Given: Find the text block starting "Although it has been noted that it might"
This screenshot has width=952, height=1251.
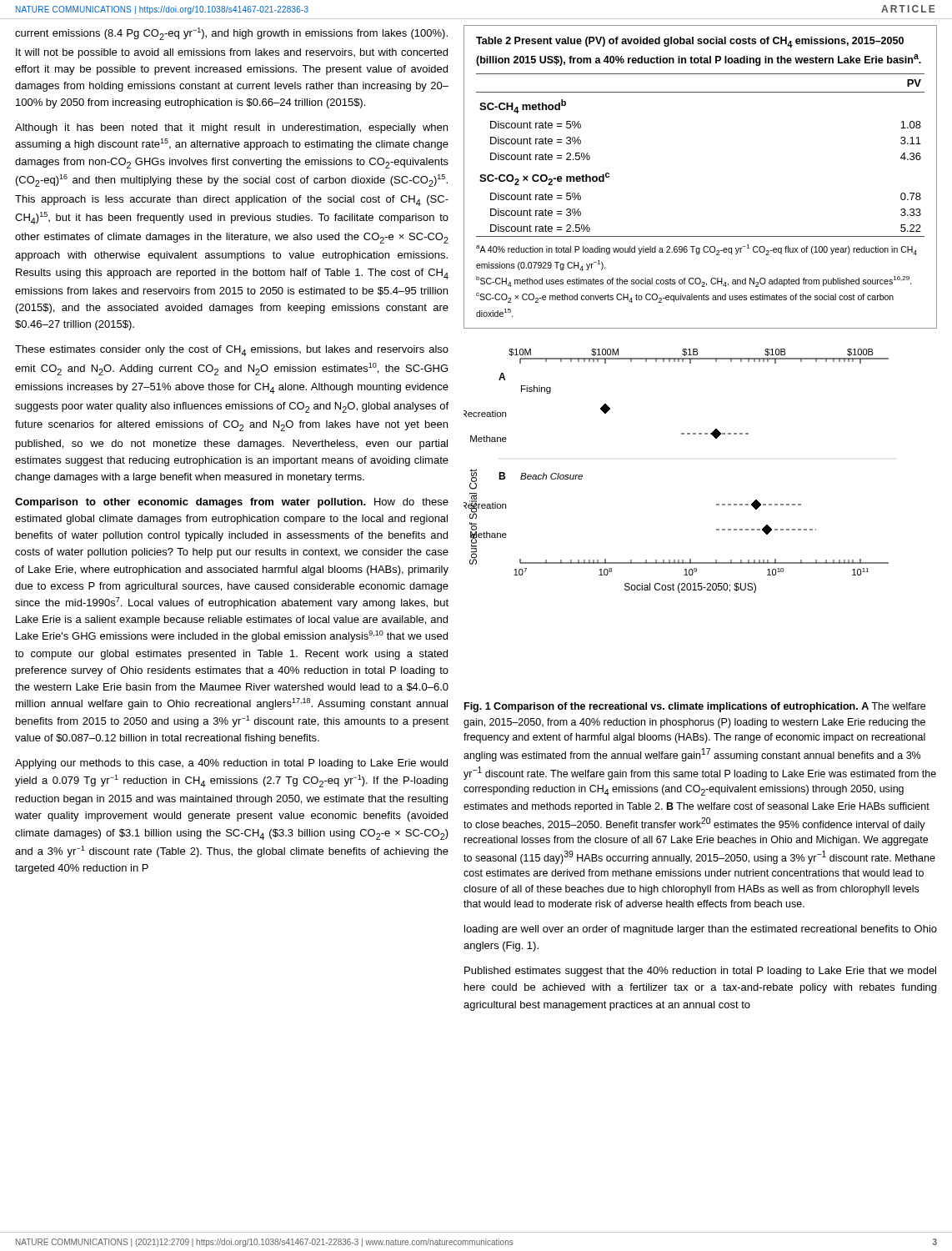Looking at the screenshot, I should pyautogui.click(x=232, y=226).
